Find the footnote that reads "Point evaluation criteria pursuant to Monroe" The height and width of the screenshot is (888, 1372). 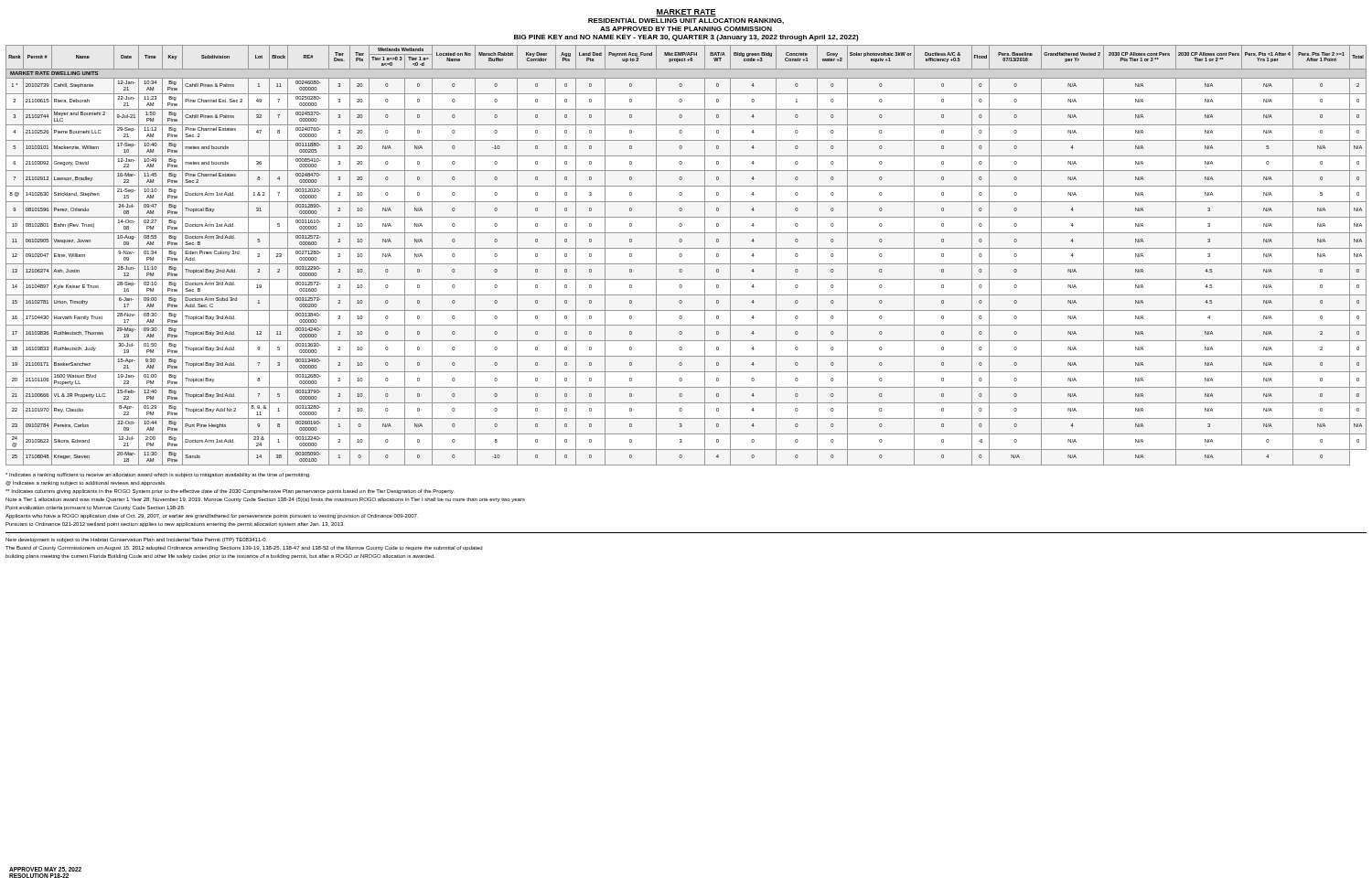tap(95, 507)
